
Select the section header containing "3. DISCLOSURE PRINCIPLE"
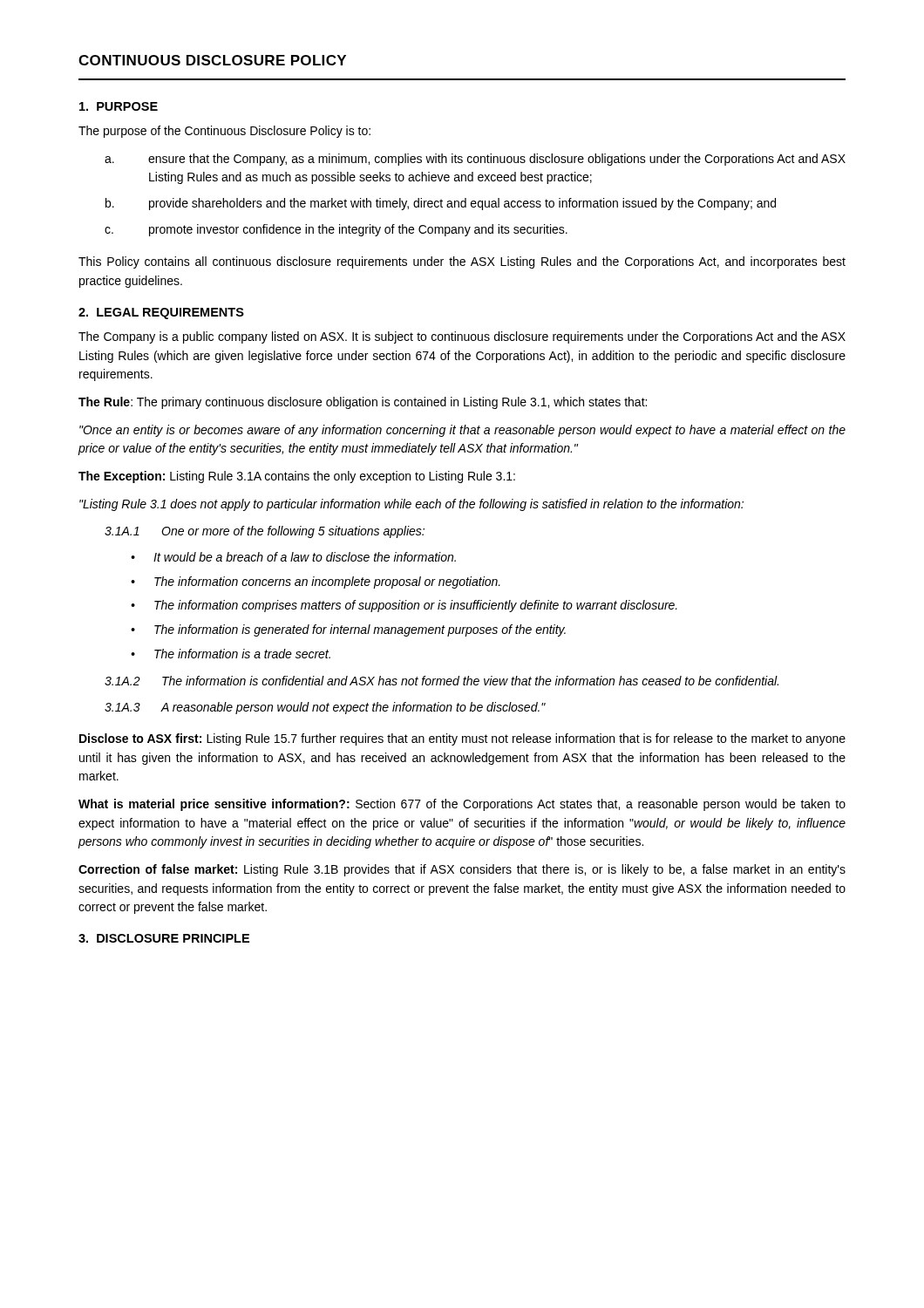click(x=164, y=938)
